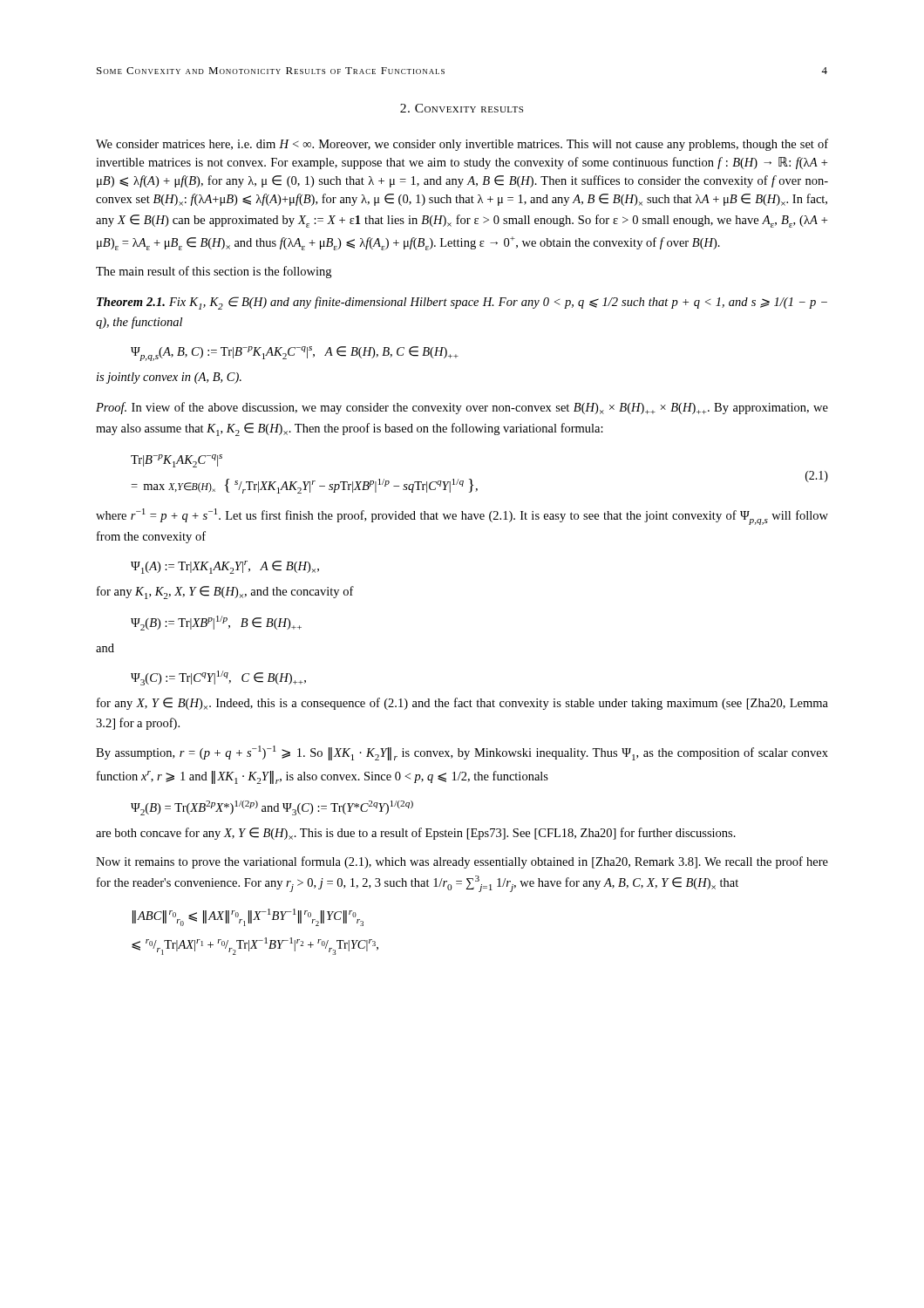Navigate to the element starting "Ψ2(B) := Tr|XBp|1/p,"
Screen dimensions: 1308x924
(216, 622)
